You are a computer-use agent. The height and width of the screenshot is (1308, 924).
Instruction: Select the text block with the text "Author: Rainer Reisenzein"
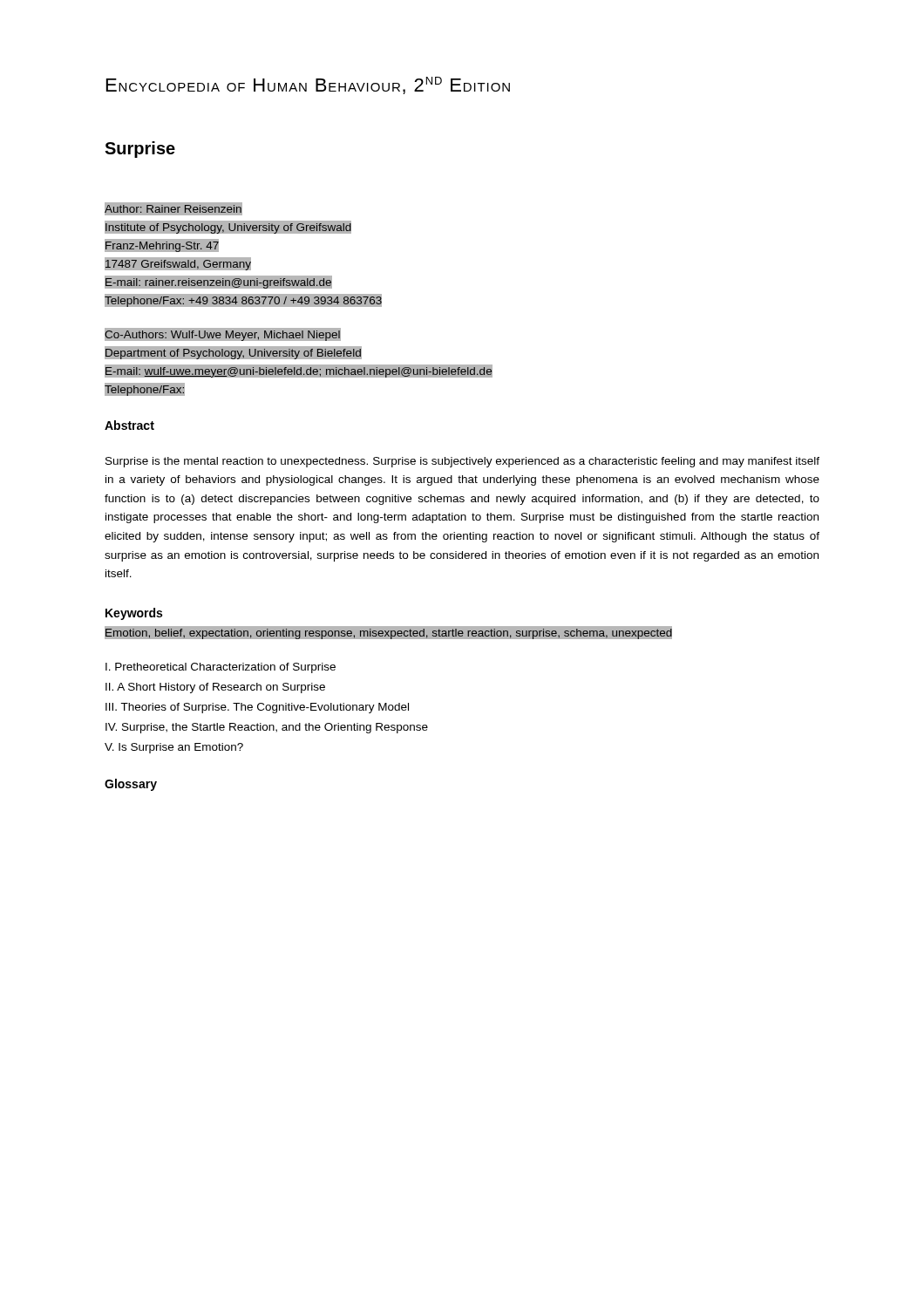click(x=173, y=209)
